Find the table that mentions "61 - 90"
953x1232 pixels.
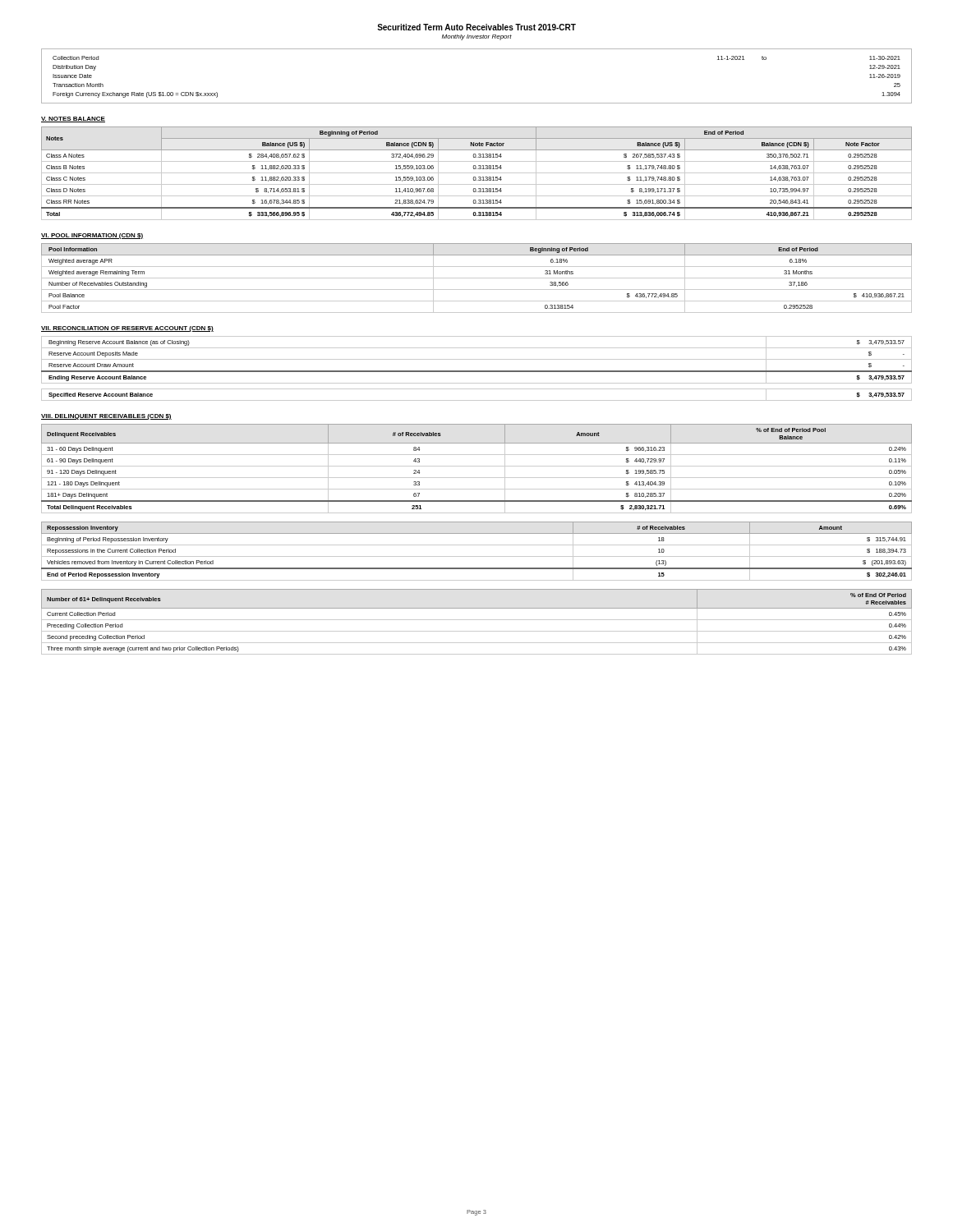(x=476, y=469)
